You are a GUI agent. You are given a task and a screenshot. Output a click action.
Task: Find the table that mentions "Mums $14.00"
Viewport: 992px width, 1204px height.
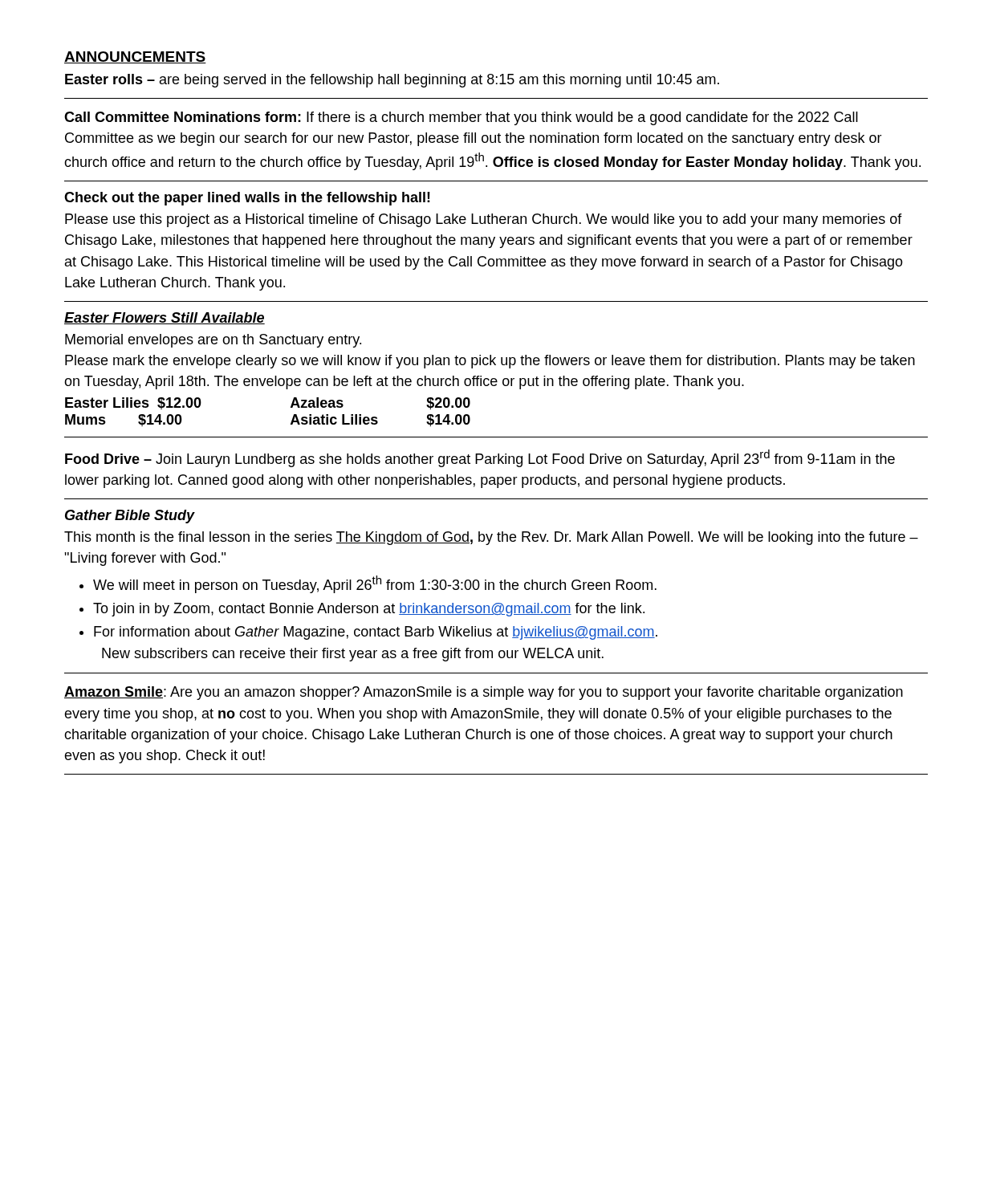(496, 412)
